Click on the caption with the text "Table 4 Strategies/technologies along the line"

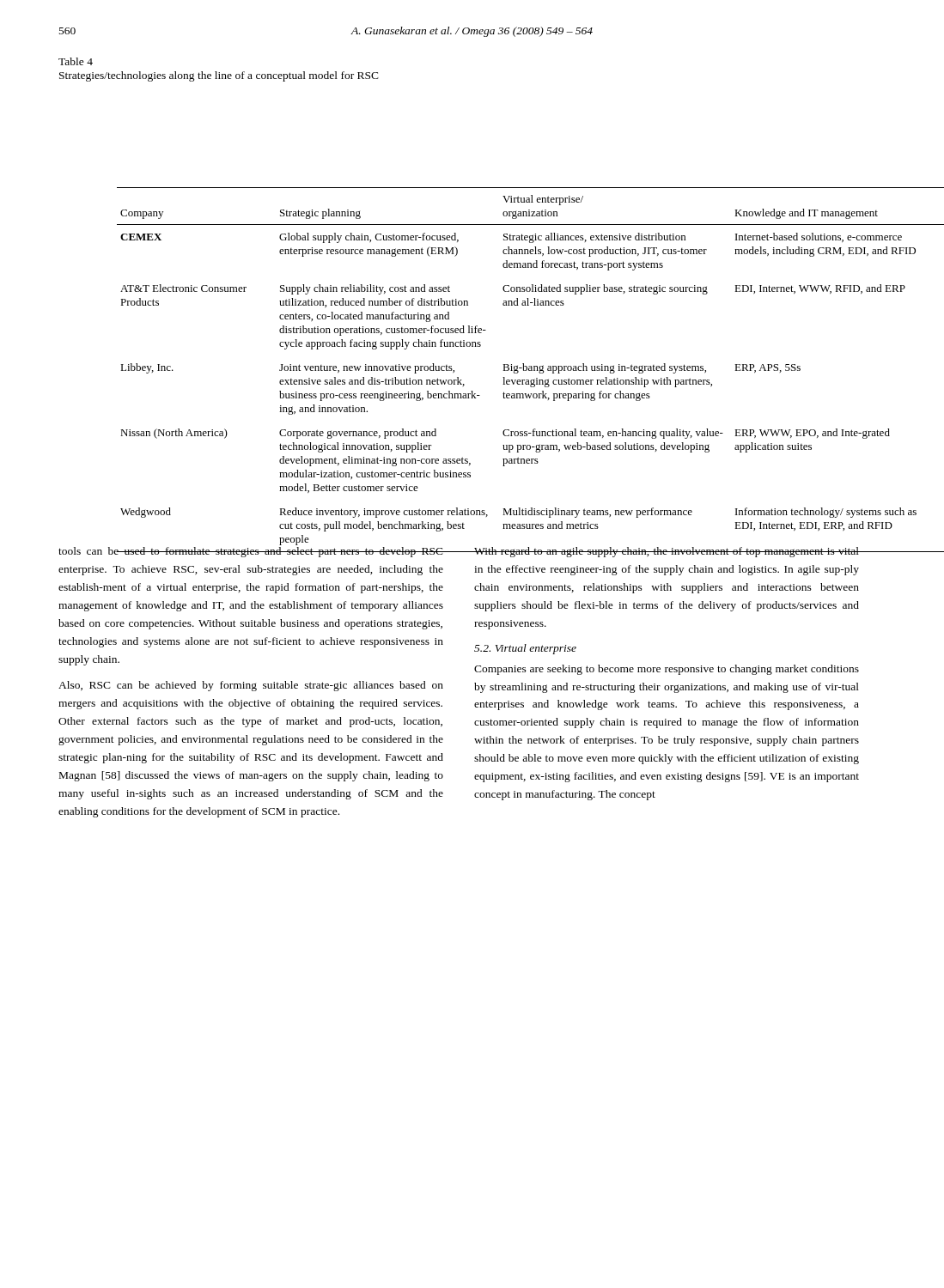click(x=219, y=69)
